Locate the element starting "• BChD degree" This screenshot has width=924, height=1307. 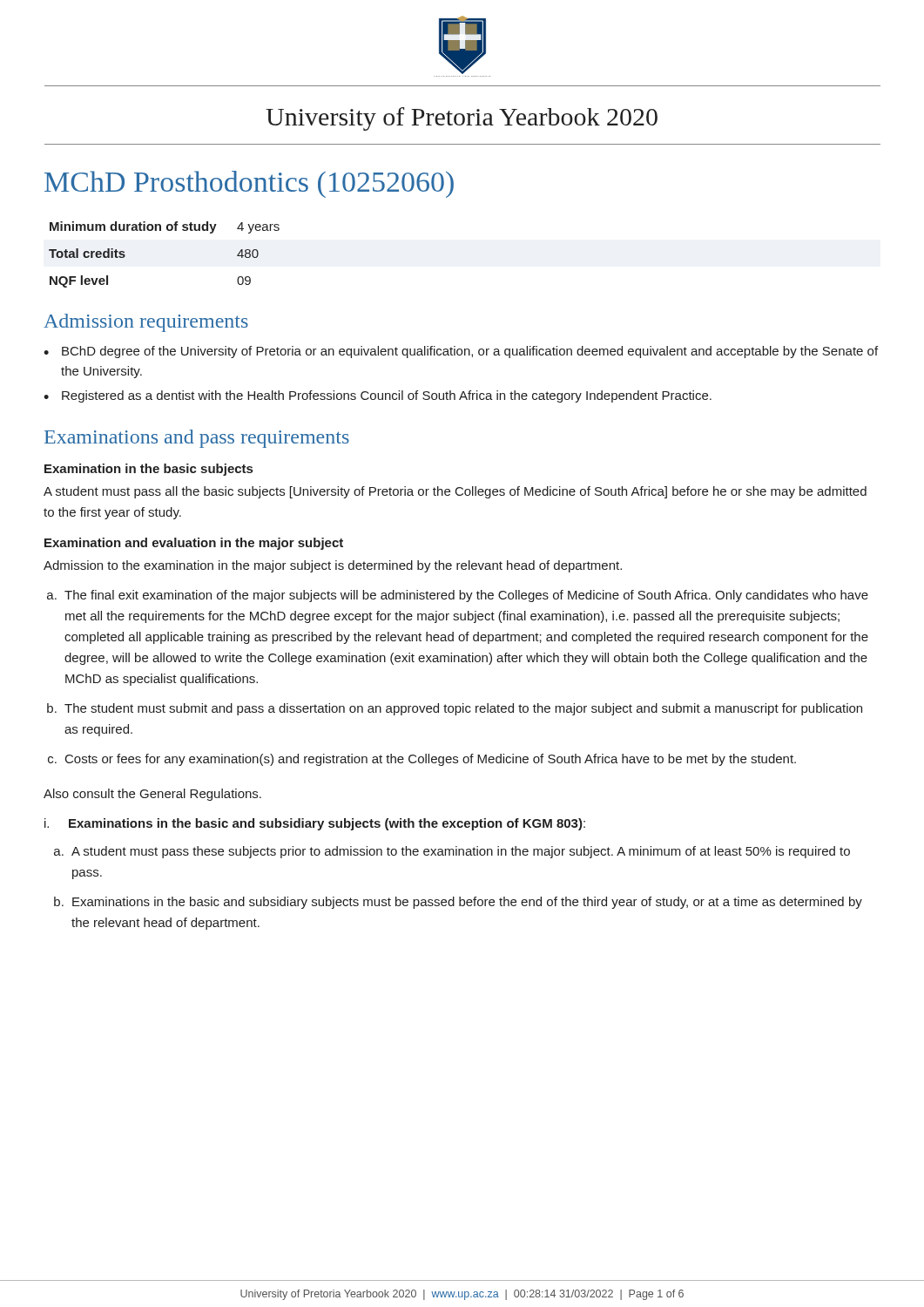[462, 361]
